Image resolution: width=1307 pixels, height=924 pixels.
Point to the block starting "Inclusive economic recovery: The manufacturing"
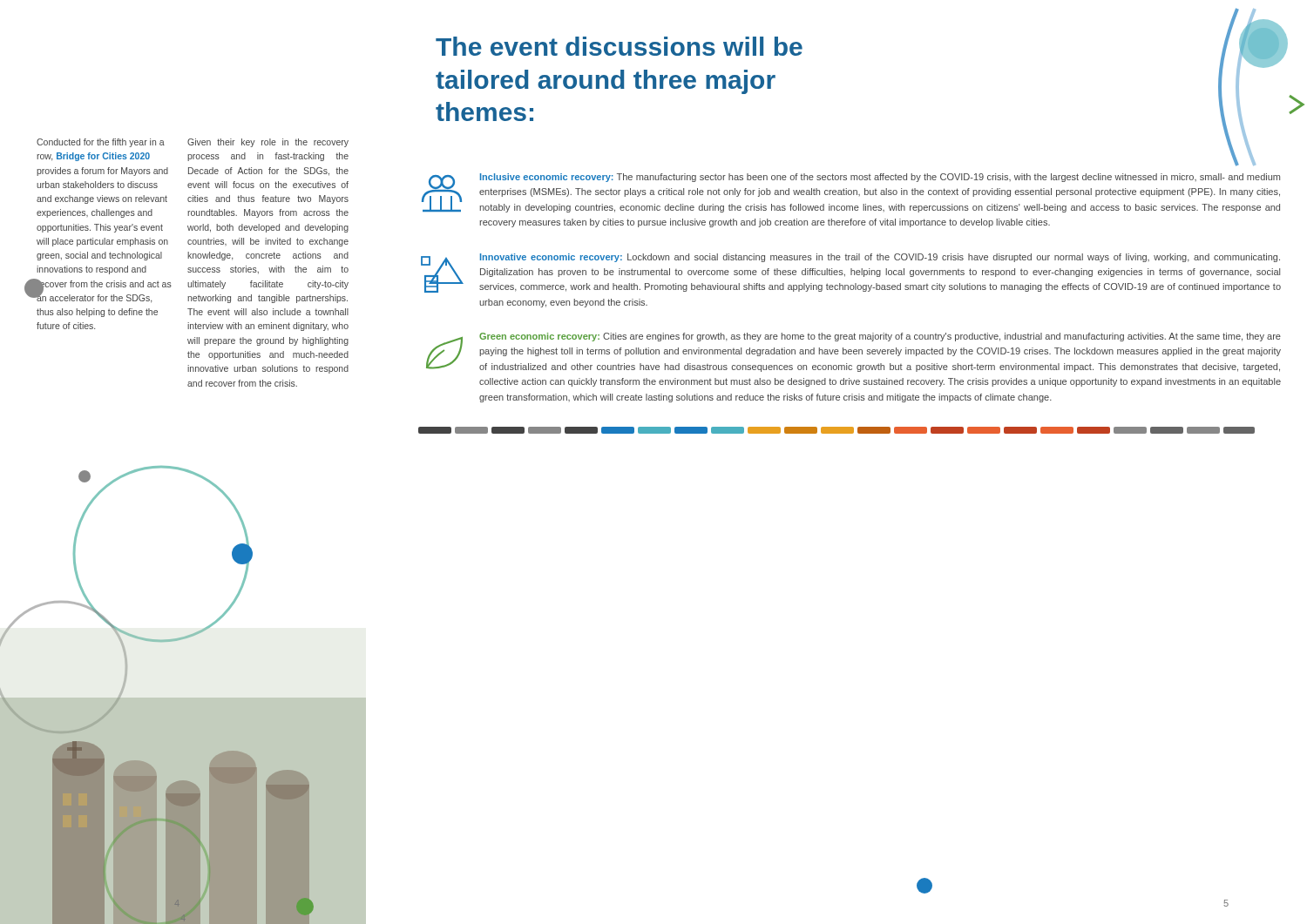coord(850,200)
